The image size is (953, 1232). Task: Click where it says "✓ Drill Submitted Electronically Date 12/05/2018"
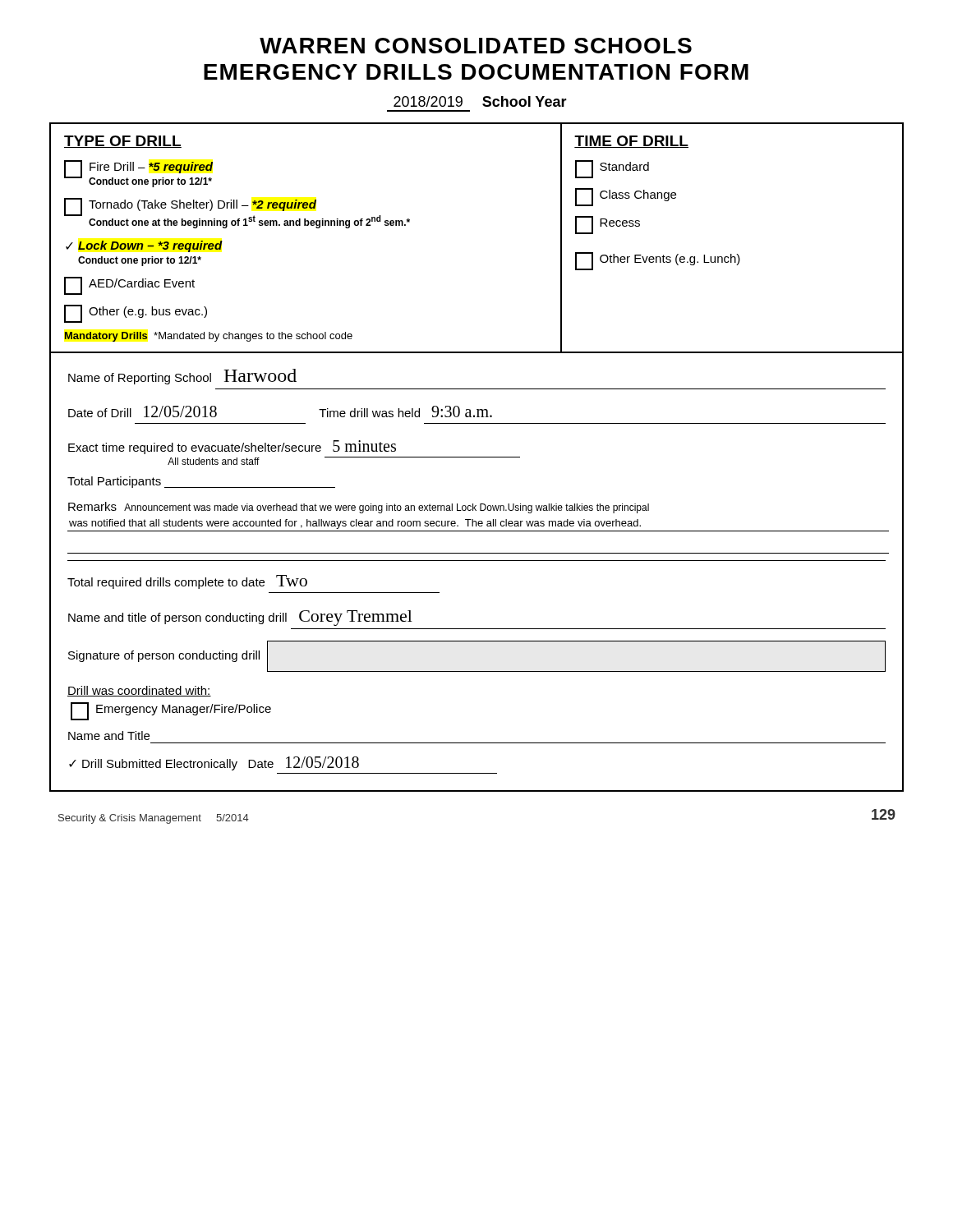[282, 763]
